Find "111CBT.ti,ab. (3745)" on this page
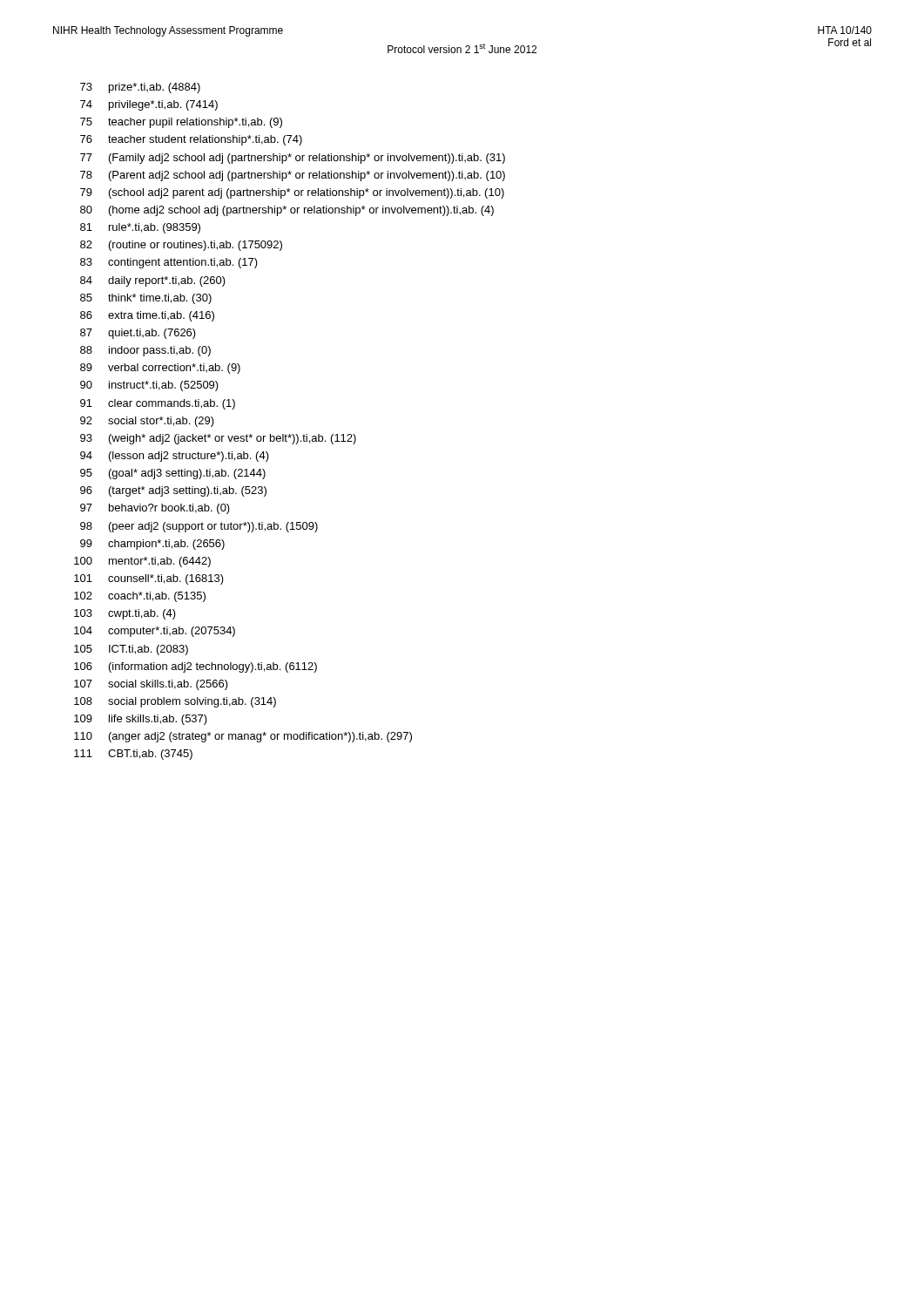This screenshot has height=1307, width=924. (123, 754)
